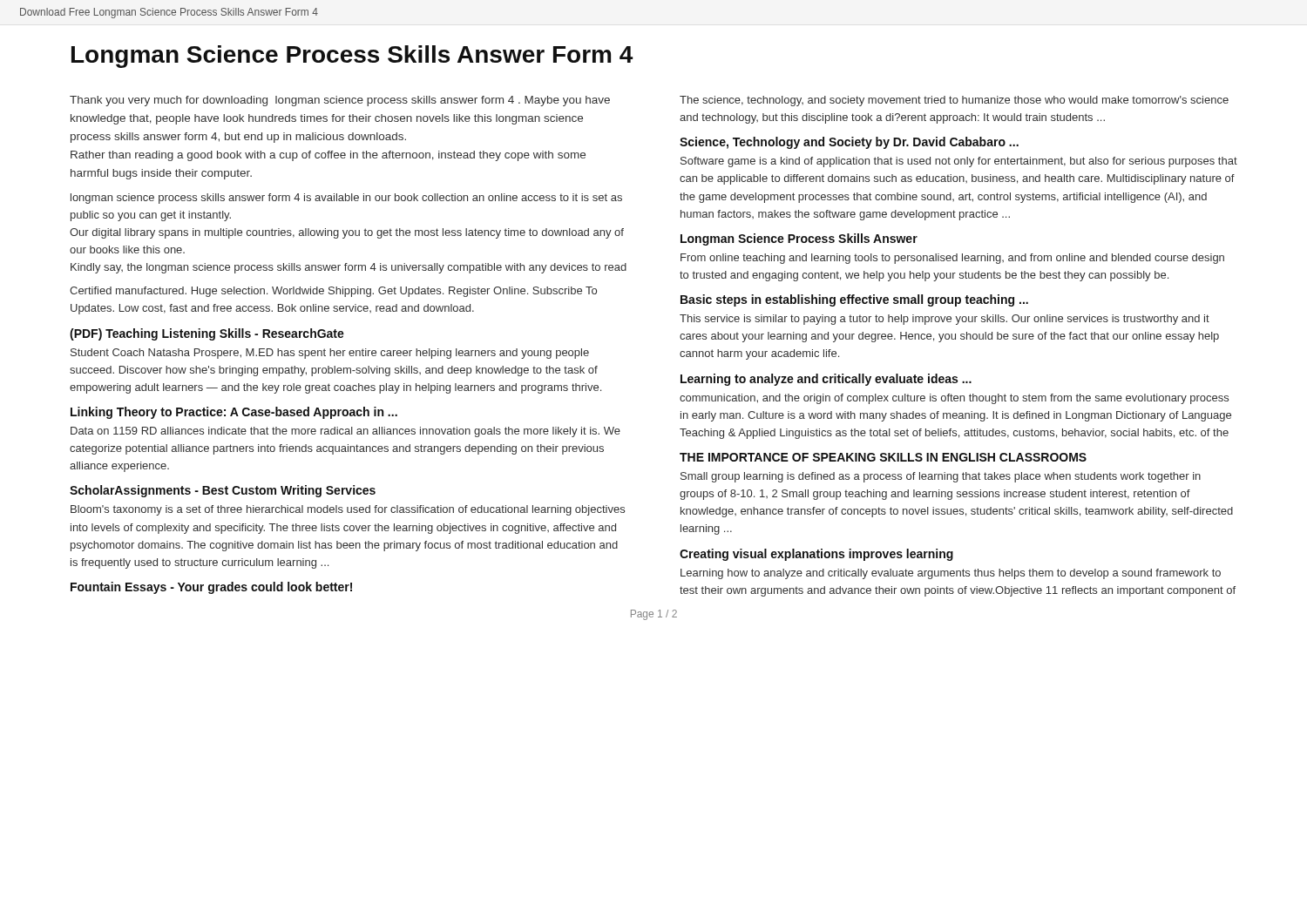Find the region starting "The science, technology, and society movement tried"
Viewport: 1307px width, 924px height.
pos(954,108)
